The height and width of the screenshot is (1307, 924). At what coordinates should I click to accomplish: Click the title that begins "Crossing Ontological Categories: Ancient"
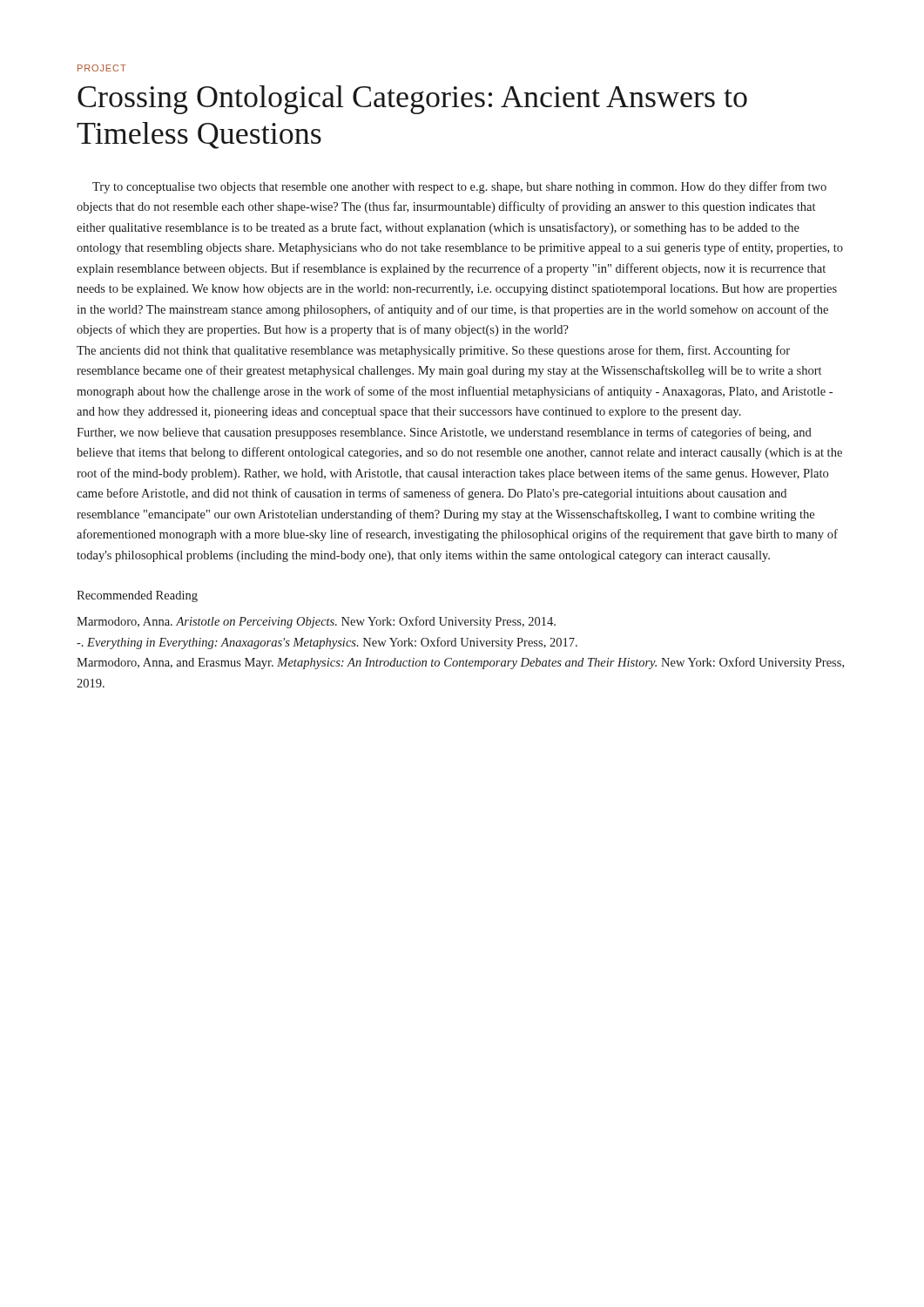462,115
